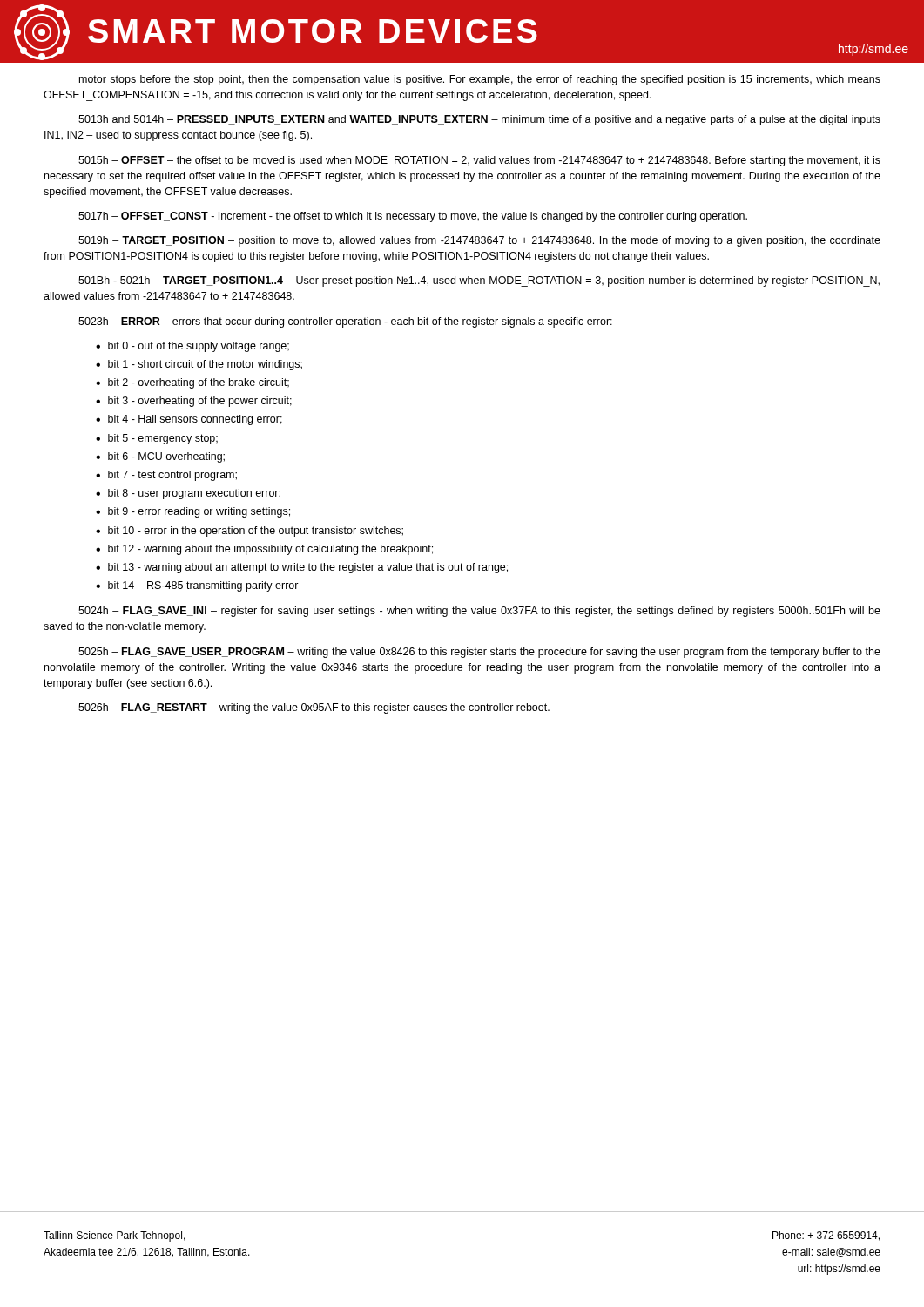
Task: Where is the passage that starts "•bit 8 - user program"?
Action: 189,494
